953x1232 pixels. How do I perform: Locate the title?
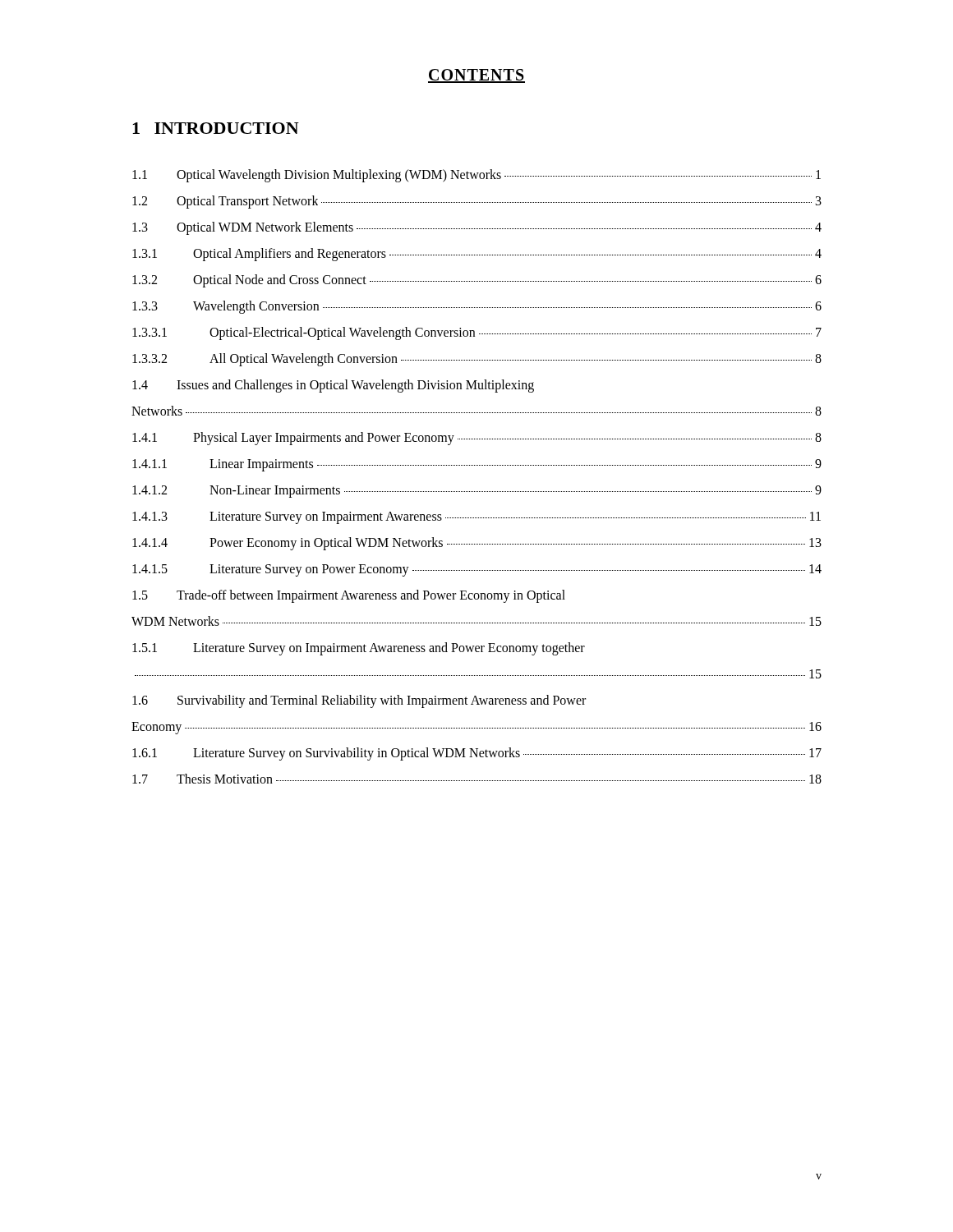476,75
